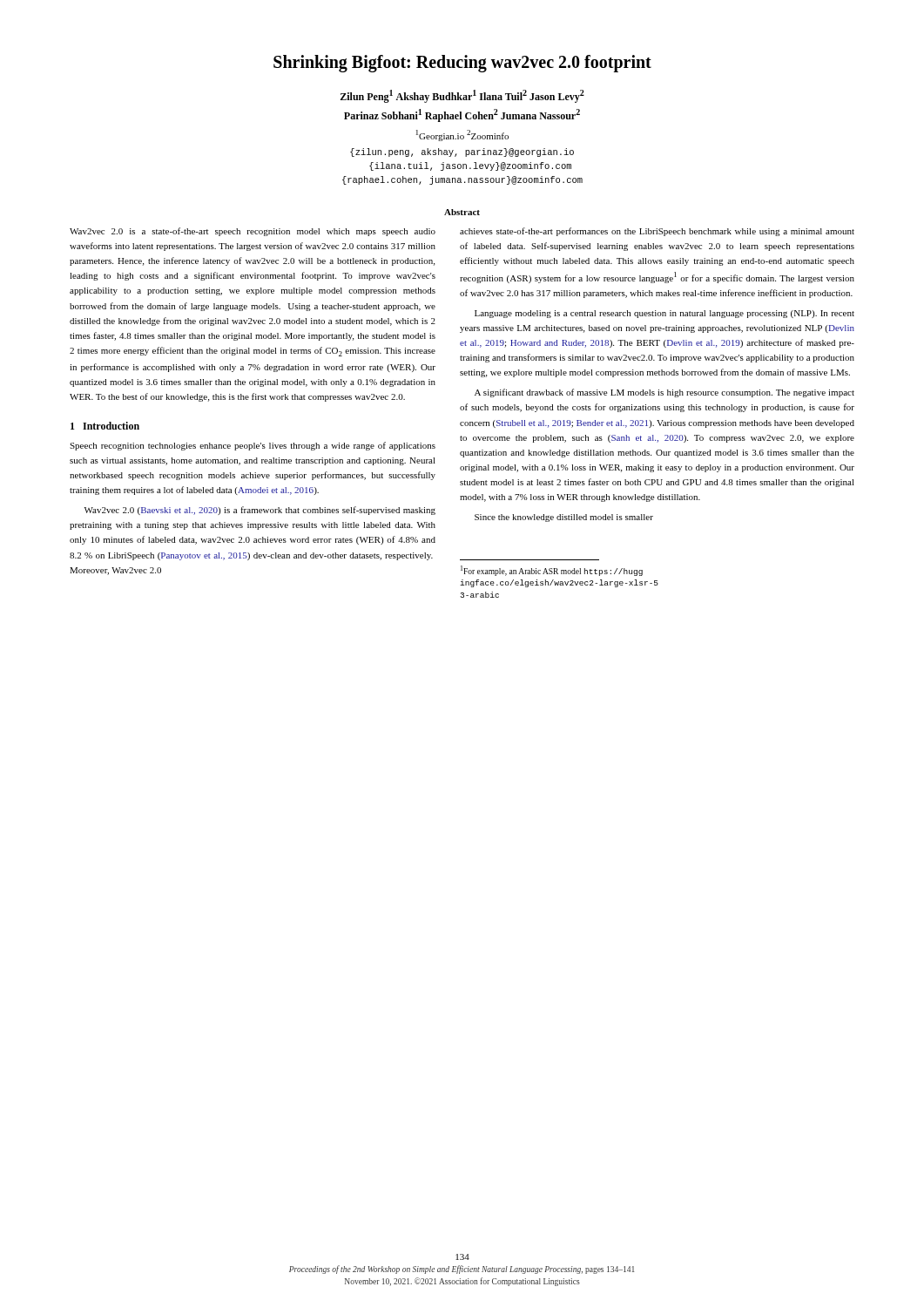The image size is (924, 1307).
Task: Click on the text block that reads "achieves state-of-the-art performances on"
Action: (x=657, y=262)
